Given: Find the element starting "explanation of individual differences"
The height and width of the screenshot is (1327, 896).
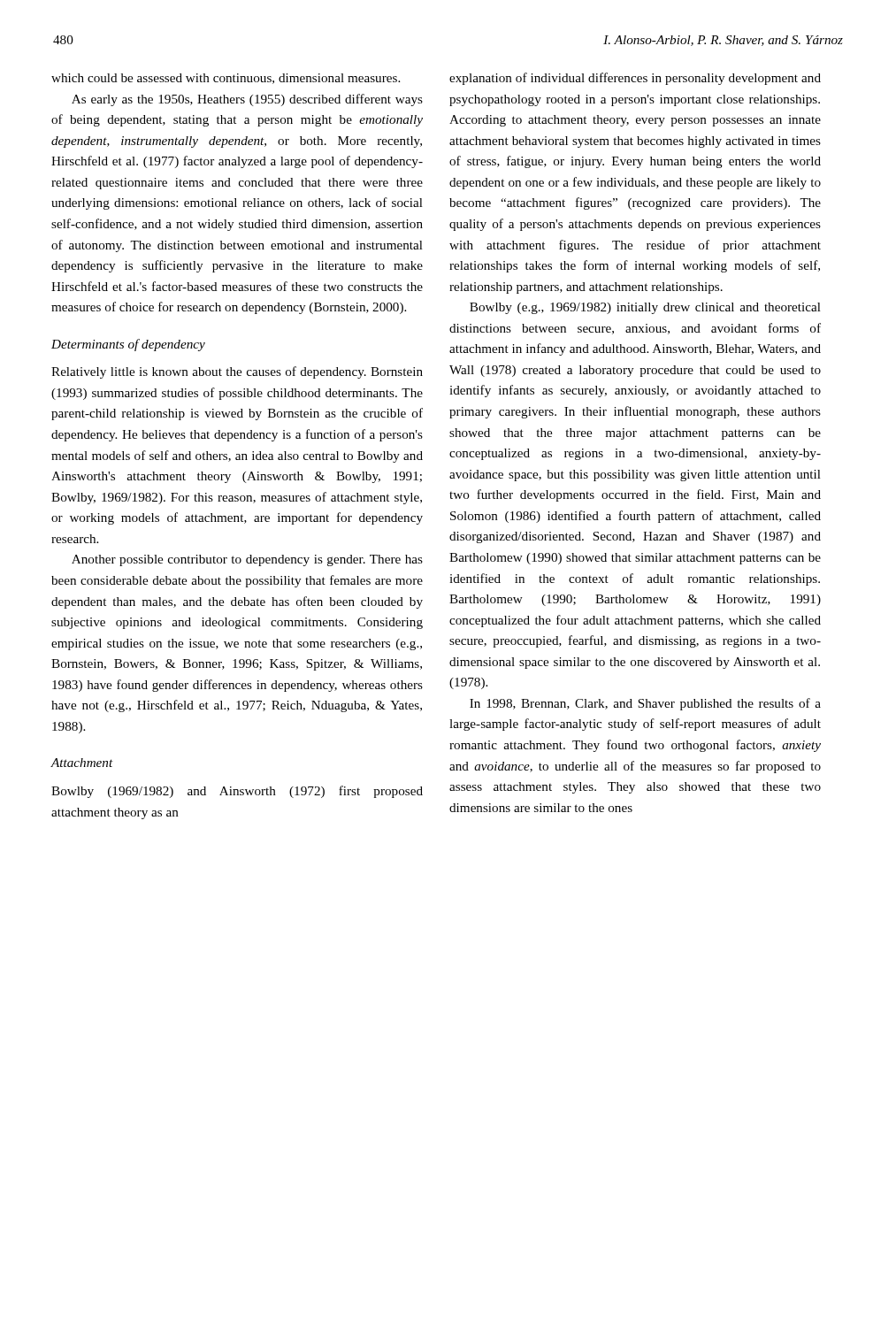Looking at the screenshot, I should (x=635, y=442).
